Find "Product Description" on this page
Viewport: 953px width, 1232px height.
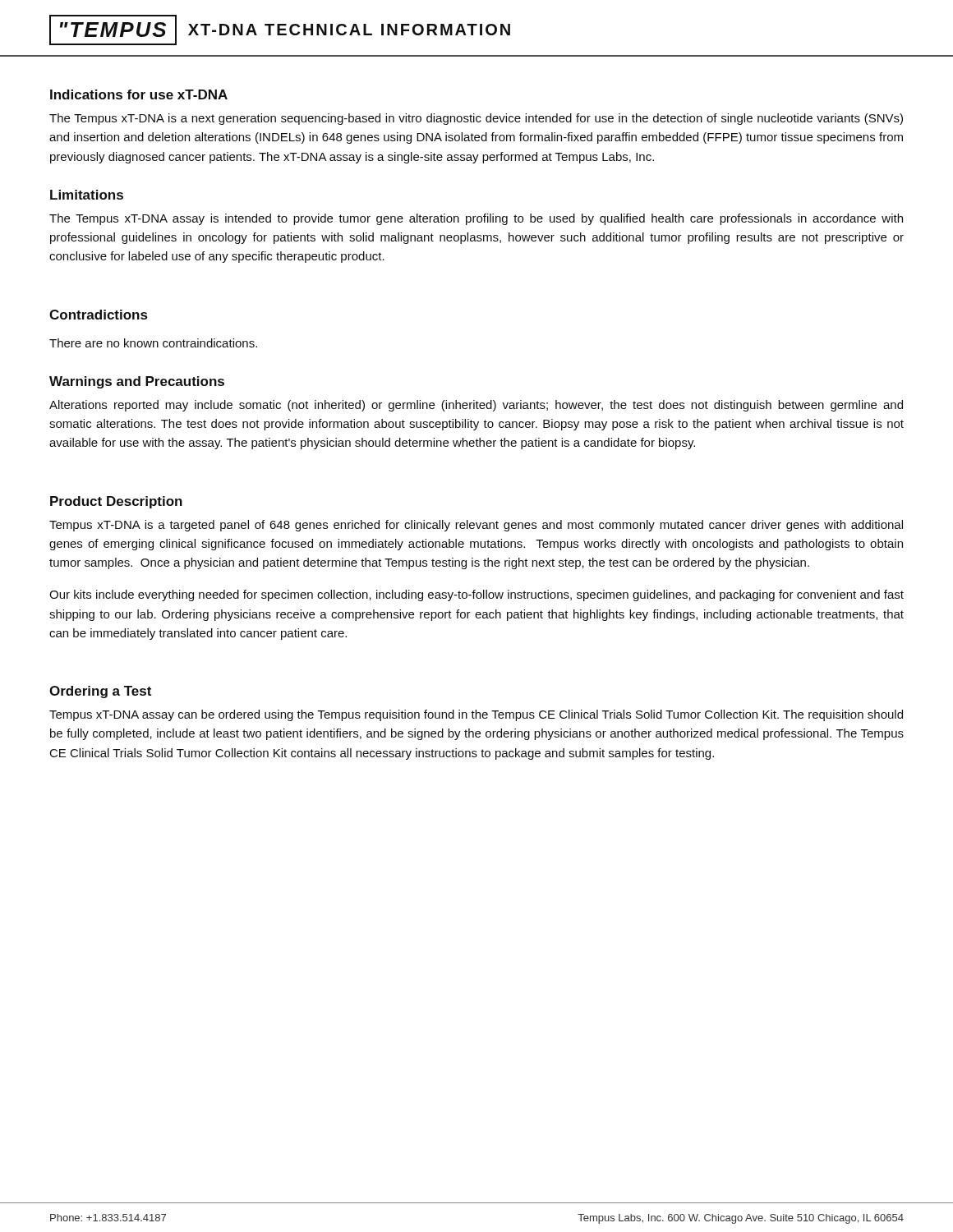pos(116,501)
